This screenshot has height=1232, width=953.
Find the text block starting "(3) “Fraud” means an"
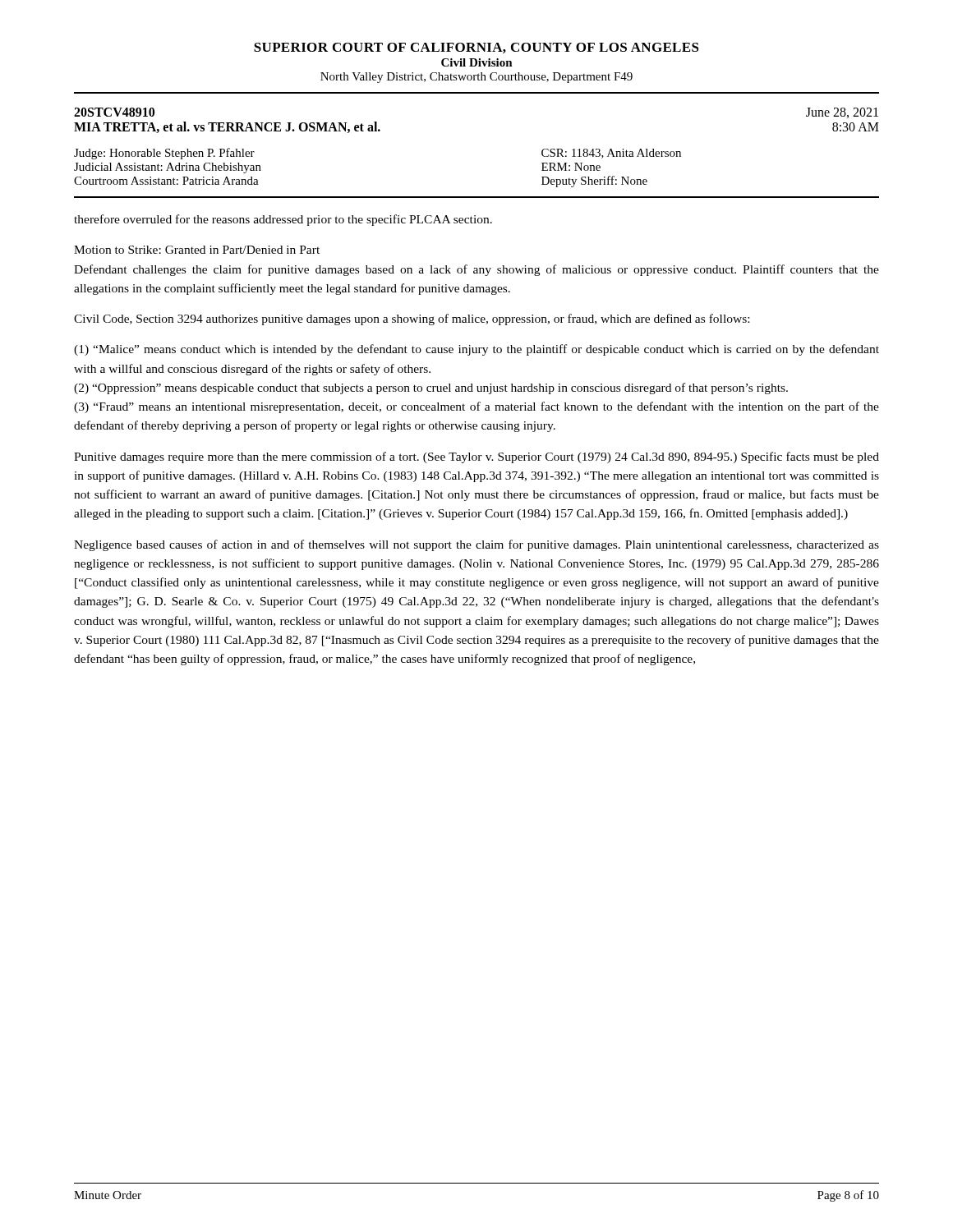pyautogui.click(x=476, y=416)
